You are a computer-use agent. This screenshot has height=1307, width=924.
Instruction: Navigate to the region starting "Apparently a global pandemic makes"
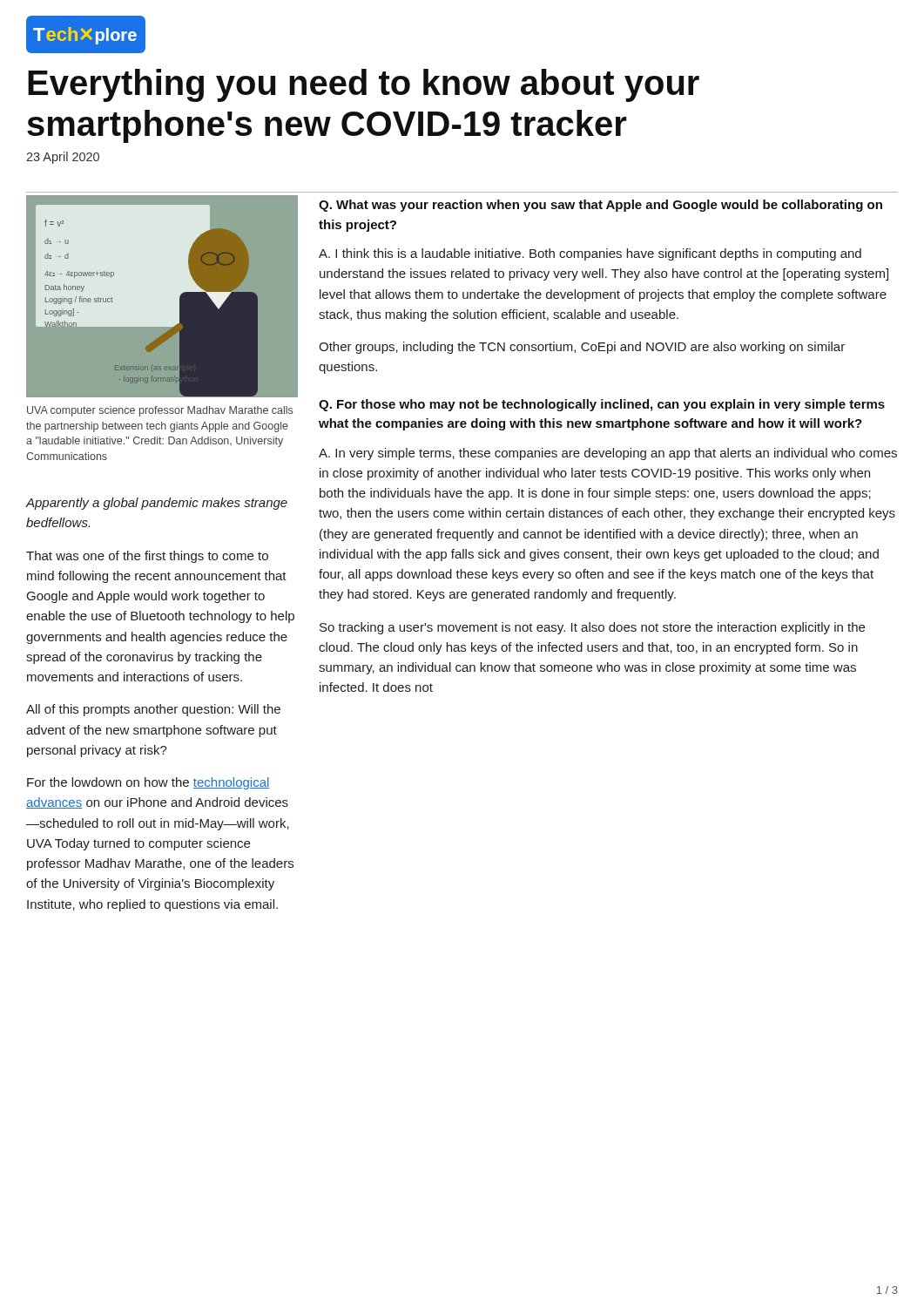pyautogui.click(x=157, y=512)
